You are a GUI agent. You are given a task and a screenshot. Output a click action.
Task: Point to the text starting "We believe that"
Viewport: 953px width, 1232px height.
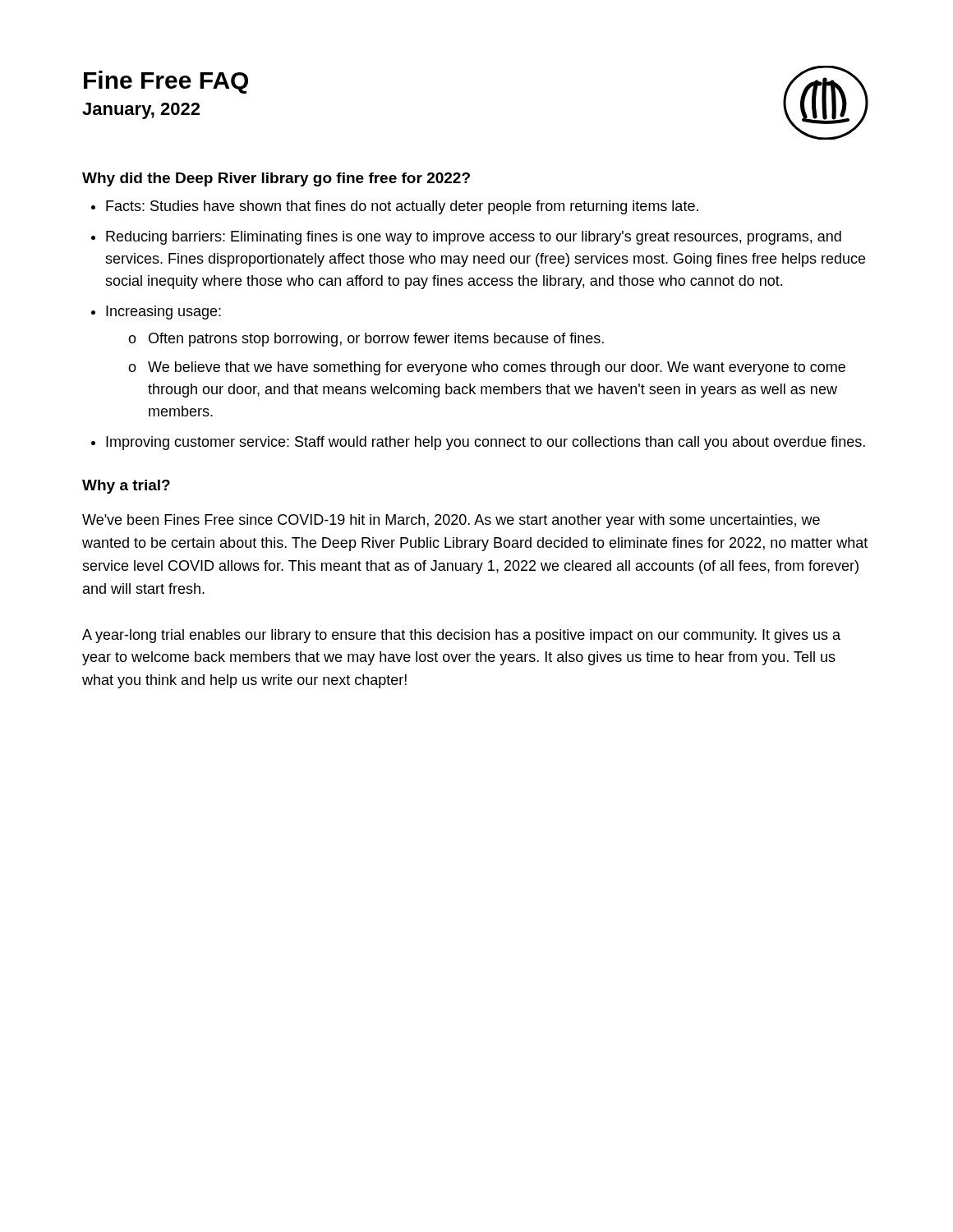497,389
